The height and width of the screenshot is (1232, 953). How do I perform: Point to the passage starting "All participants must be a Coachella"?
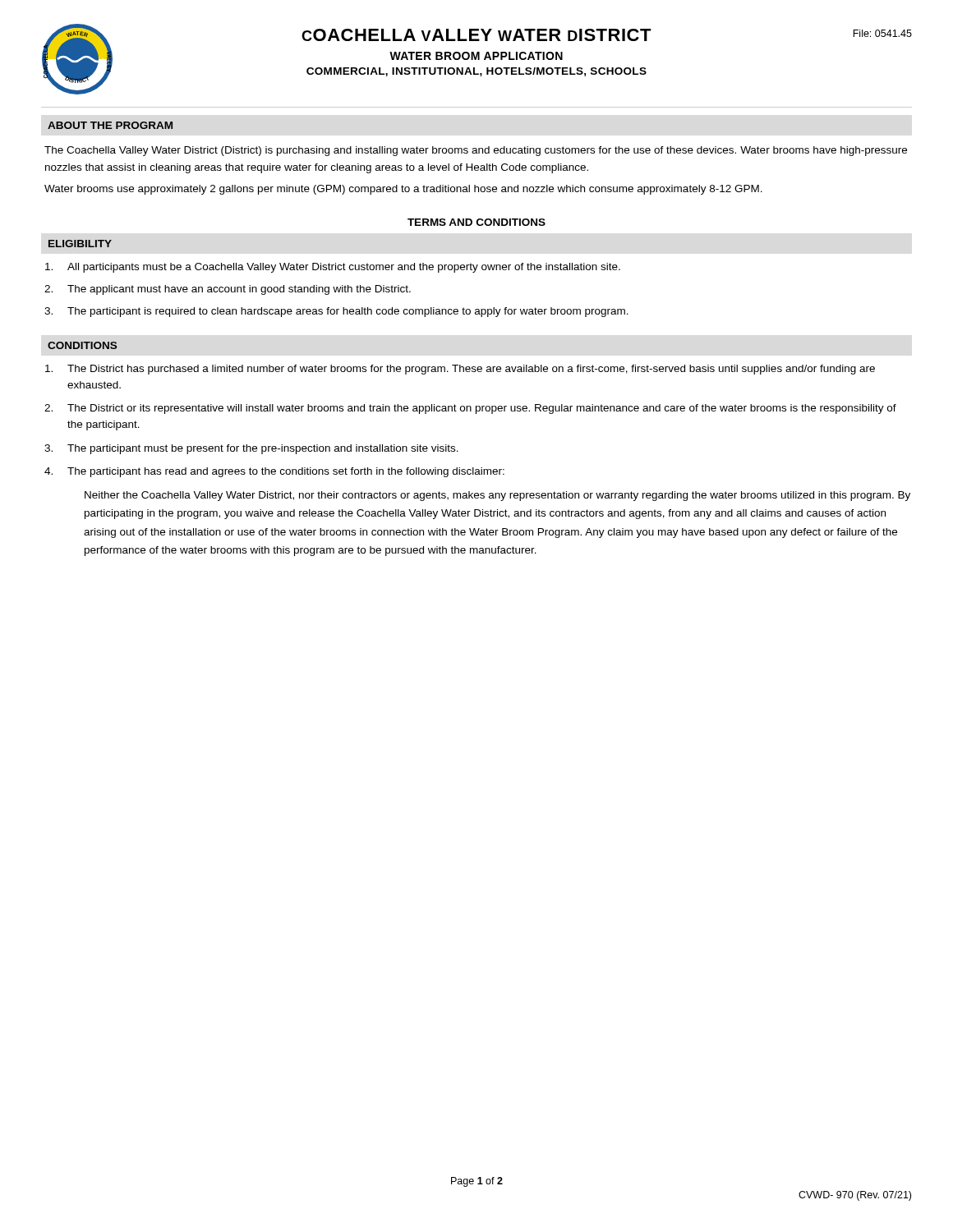pos(333,267)
